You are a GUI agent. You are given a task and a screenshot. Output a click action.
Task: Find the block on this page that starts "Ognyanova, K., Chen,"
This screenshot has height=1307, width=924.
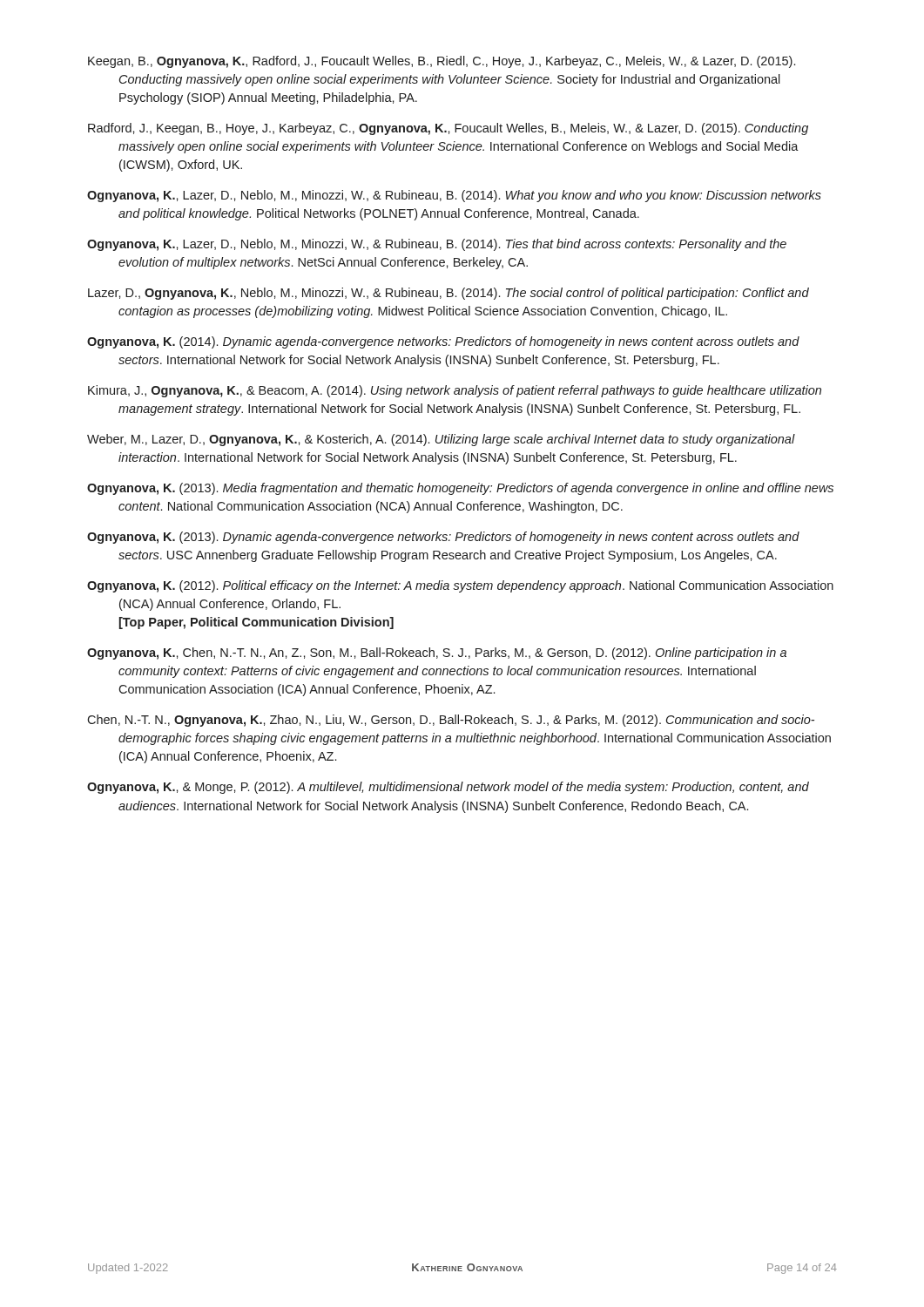pyautogui.click(x=437, y=671)
